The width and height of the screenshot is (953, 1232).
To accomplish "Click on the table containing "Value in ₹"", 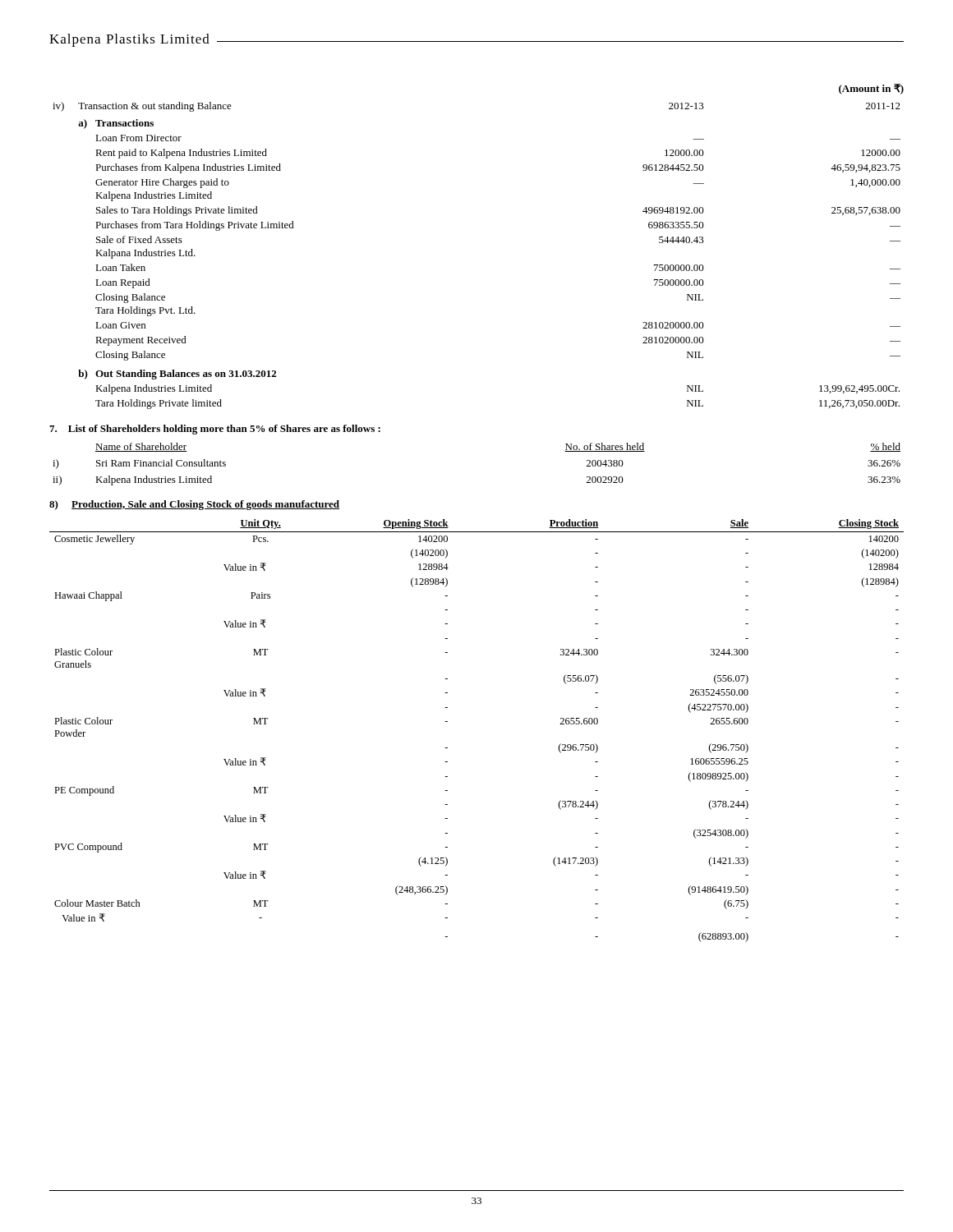I will pyautogui.click(x=476, y=730).
